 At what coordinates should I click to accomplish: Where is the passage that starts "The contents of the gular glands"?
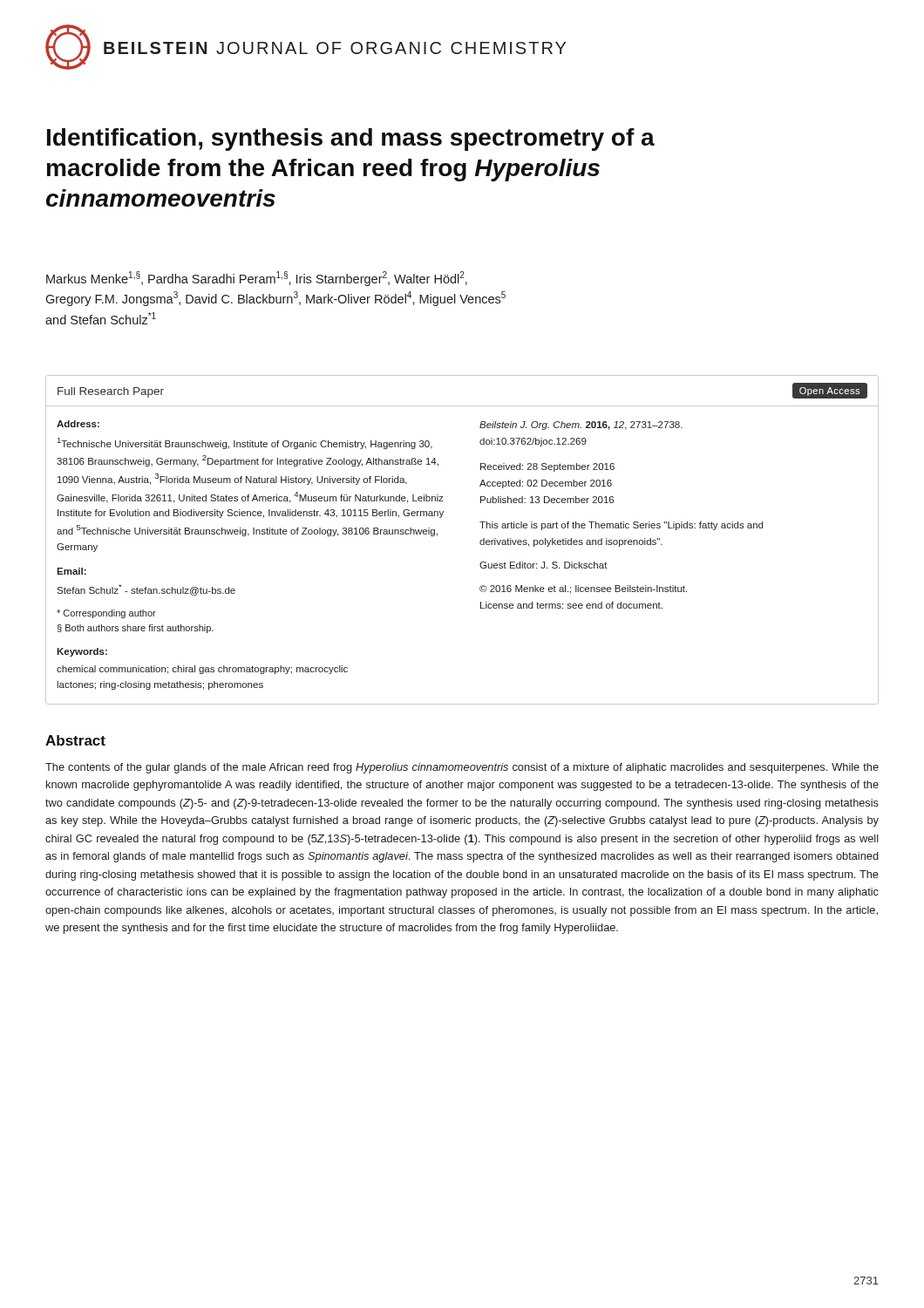tap(462, 847)
